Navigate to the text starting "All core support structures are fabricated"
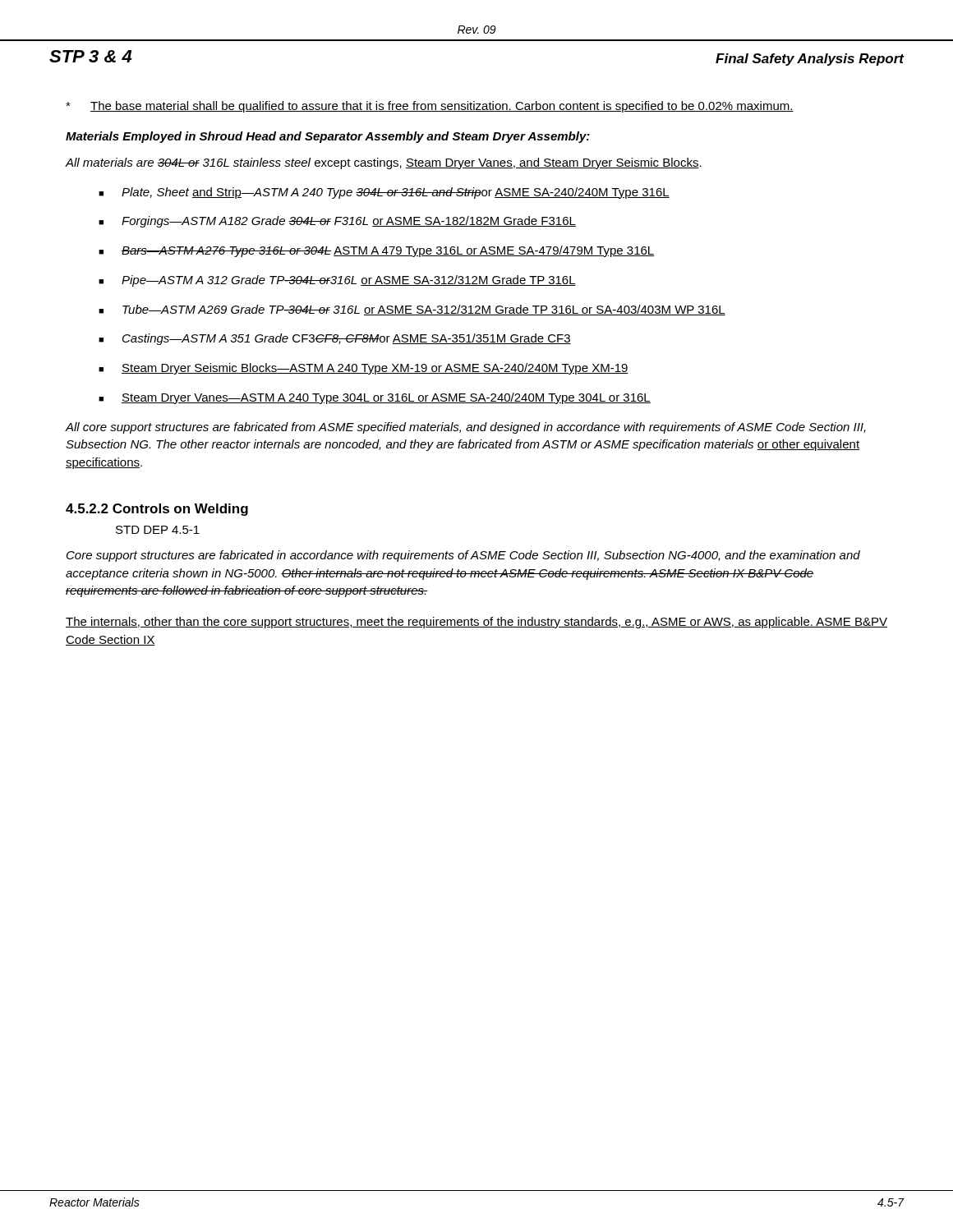Screen dimensions: 1232x953 476,444
